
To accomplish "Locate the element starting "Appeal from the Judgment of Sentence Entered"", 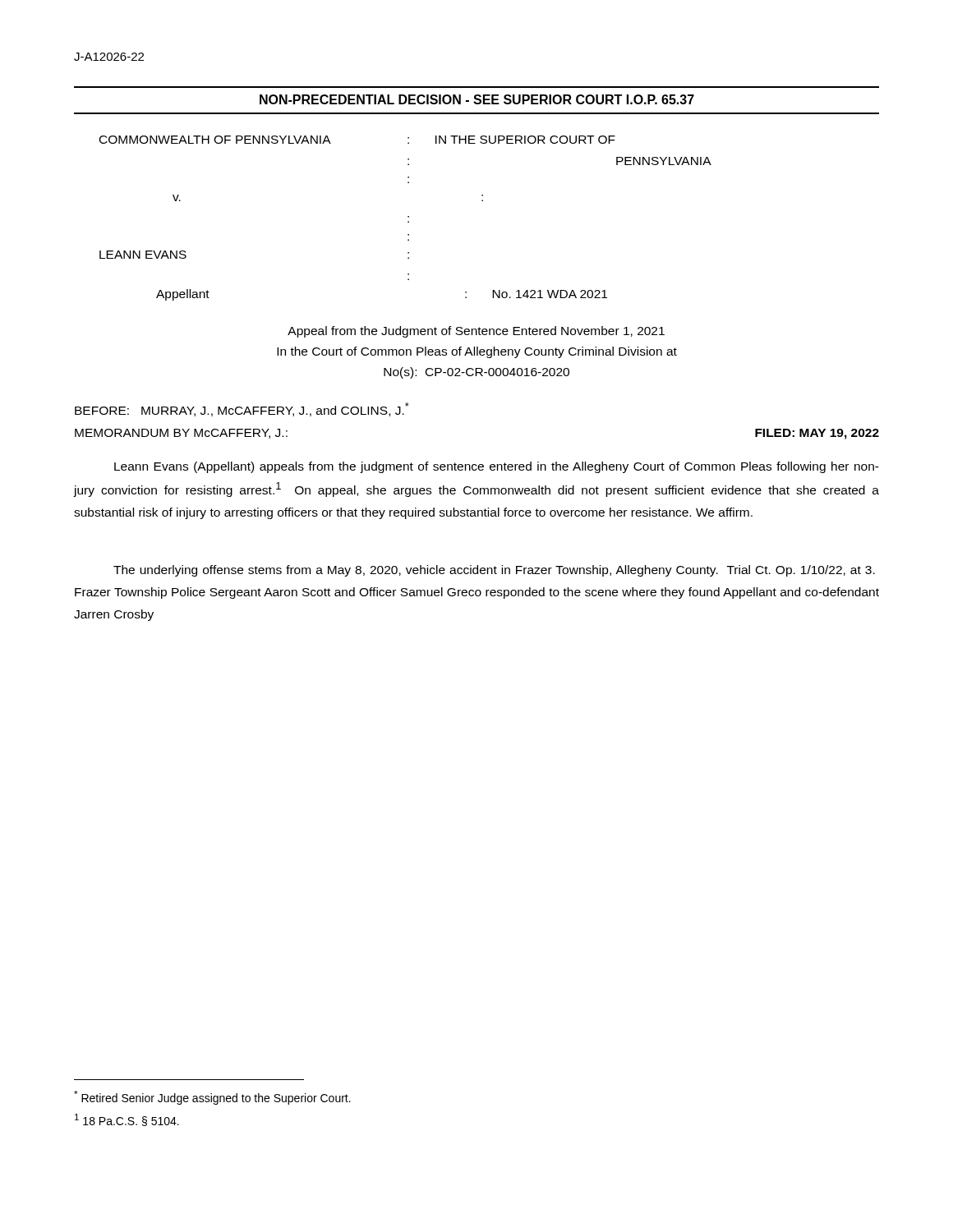I will click(476, 351).
